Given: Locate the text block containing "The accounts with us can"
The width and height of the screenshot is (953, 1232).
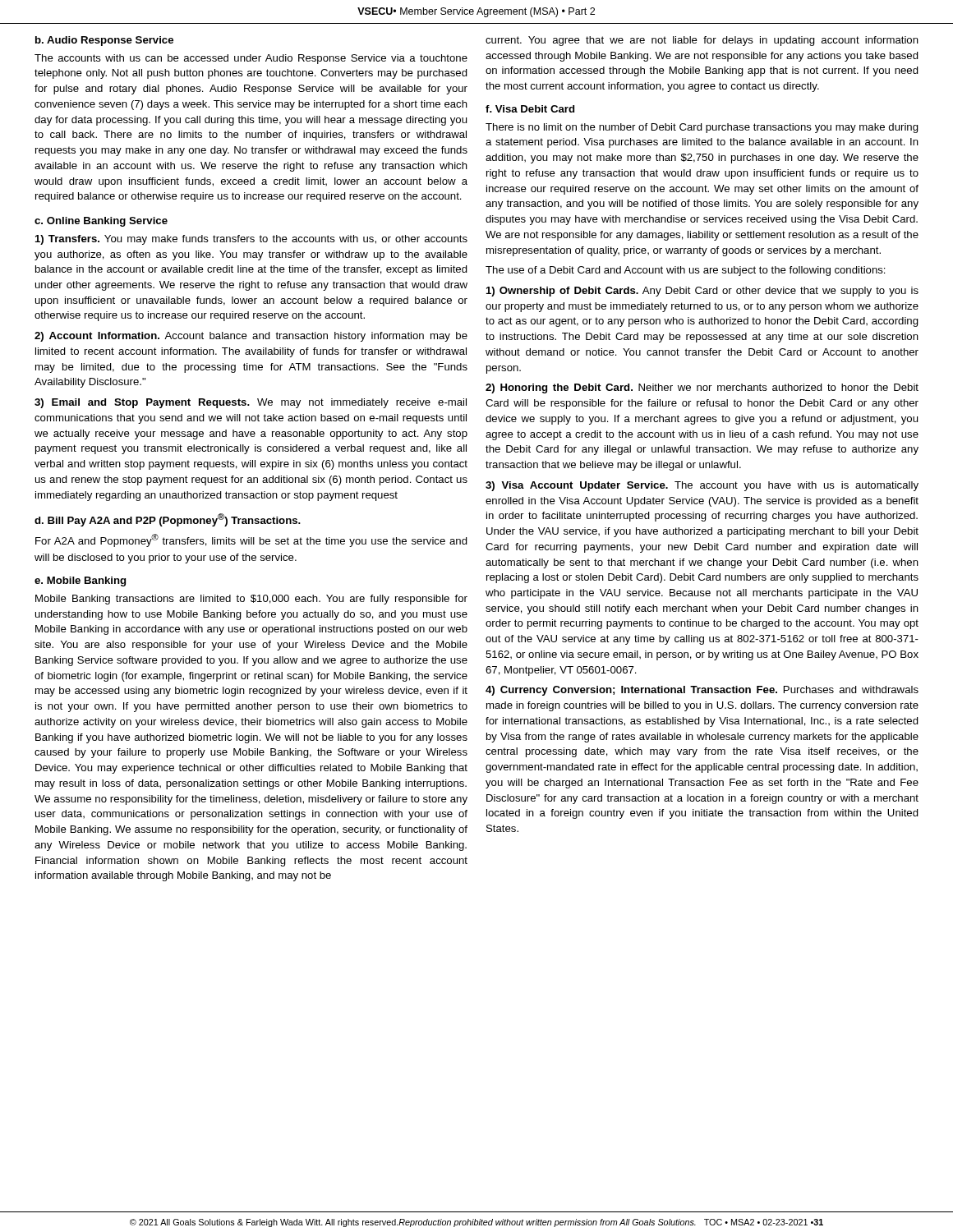Looking at the screenshot, I should click(251, 128).
